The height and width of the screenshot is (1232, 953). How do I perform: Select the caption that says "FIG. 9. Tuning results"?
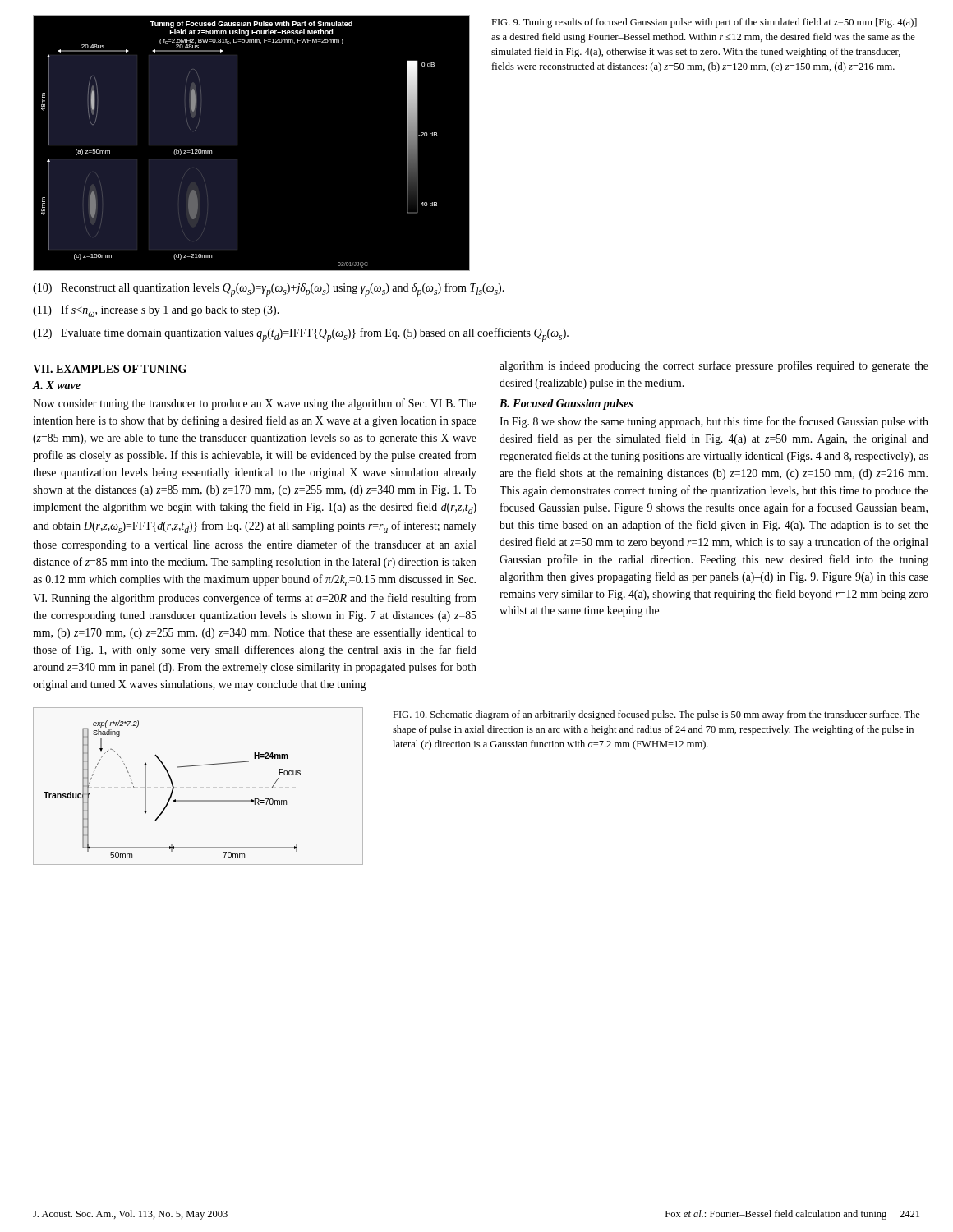click(x=704, y=44)
